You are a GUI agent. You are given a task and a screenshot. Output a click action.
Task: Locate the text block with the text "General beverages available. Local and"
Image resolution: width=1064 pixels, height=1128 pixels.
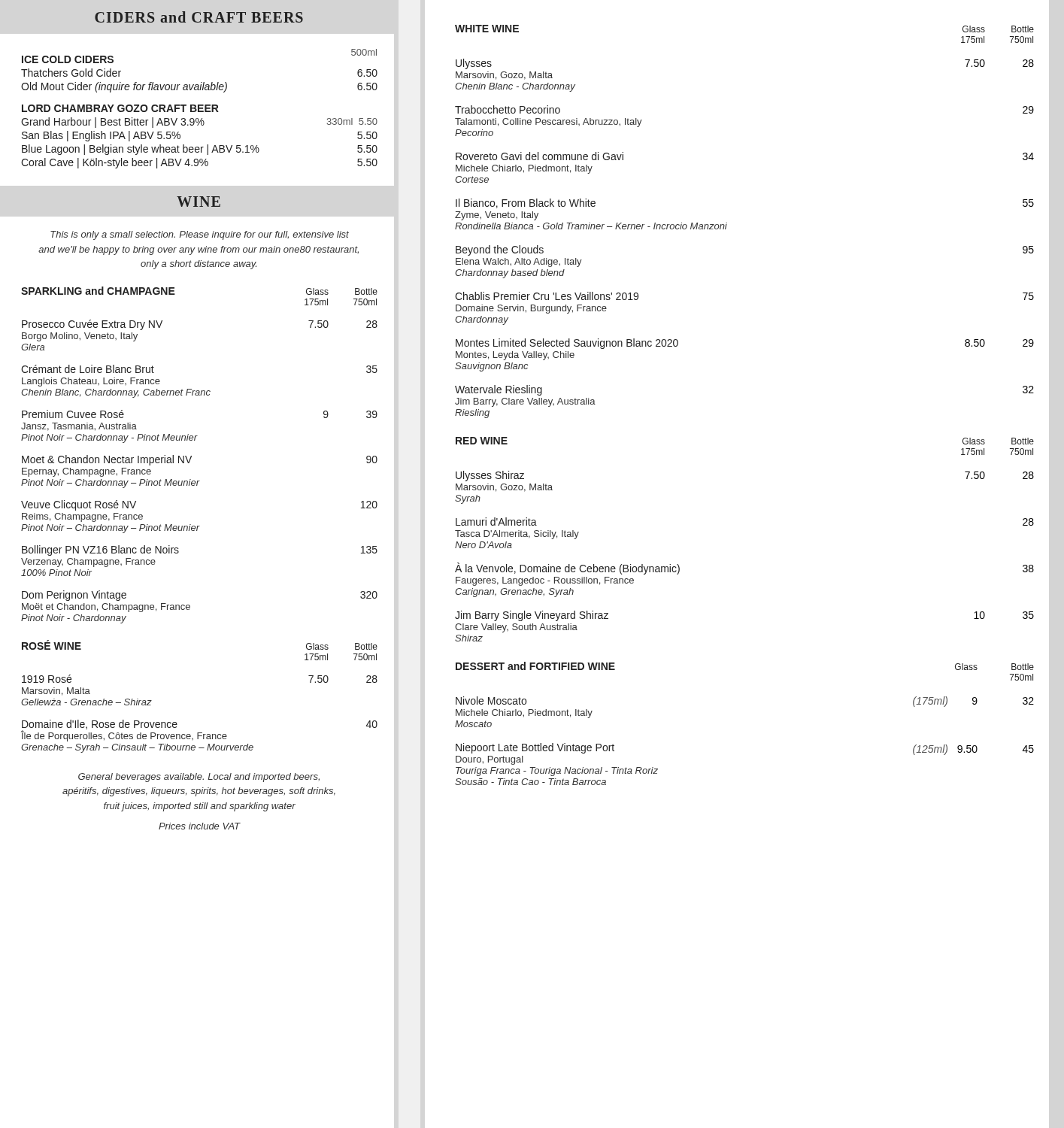click(x=199, y=791)
